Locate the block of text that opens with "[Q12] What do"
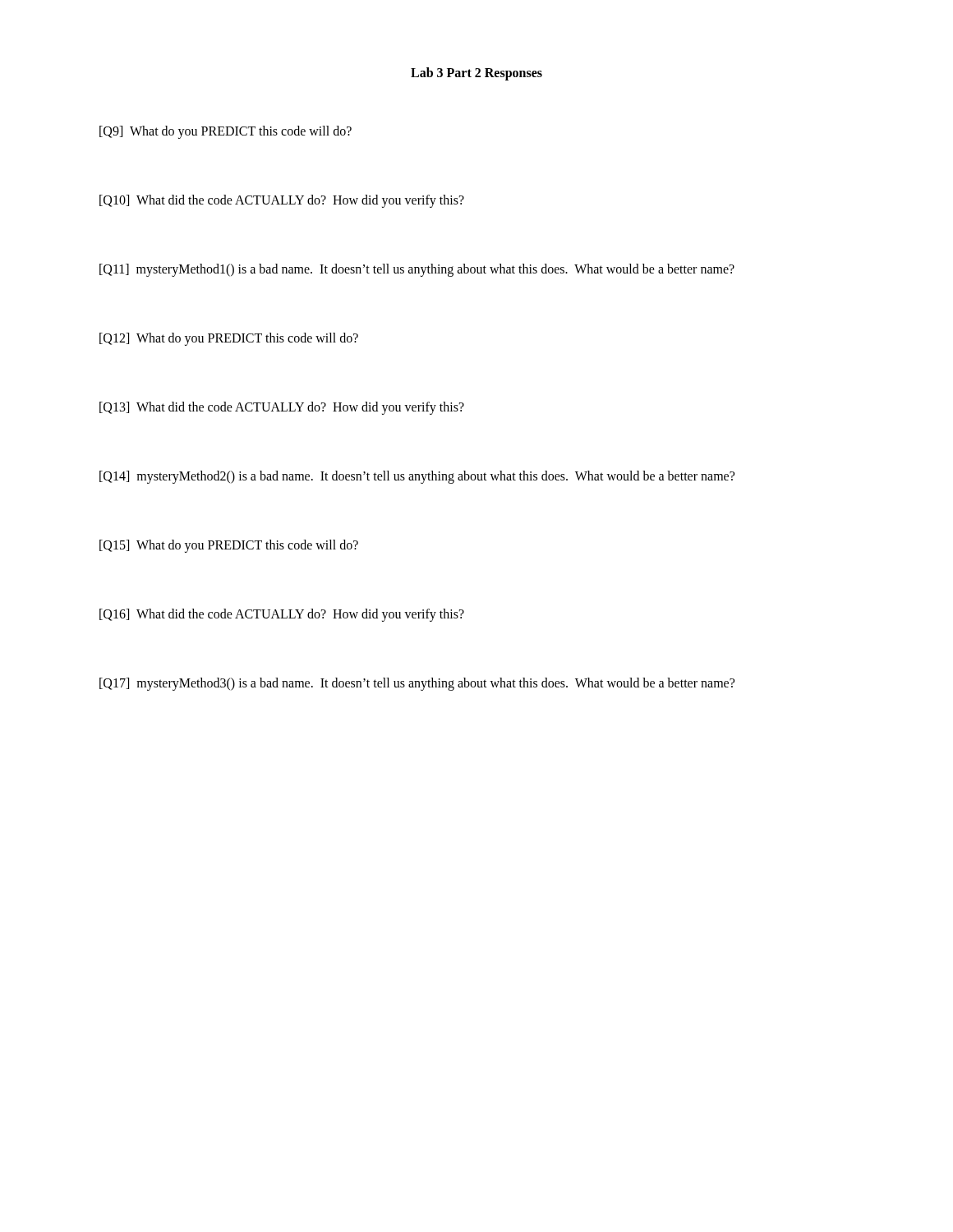The width and height of the screenshot is (953, 1232). pos(229,339)
